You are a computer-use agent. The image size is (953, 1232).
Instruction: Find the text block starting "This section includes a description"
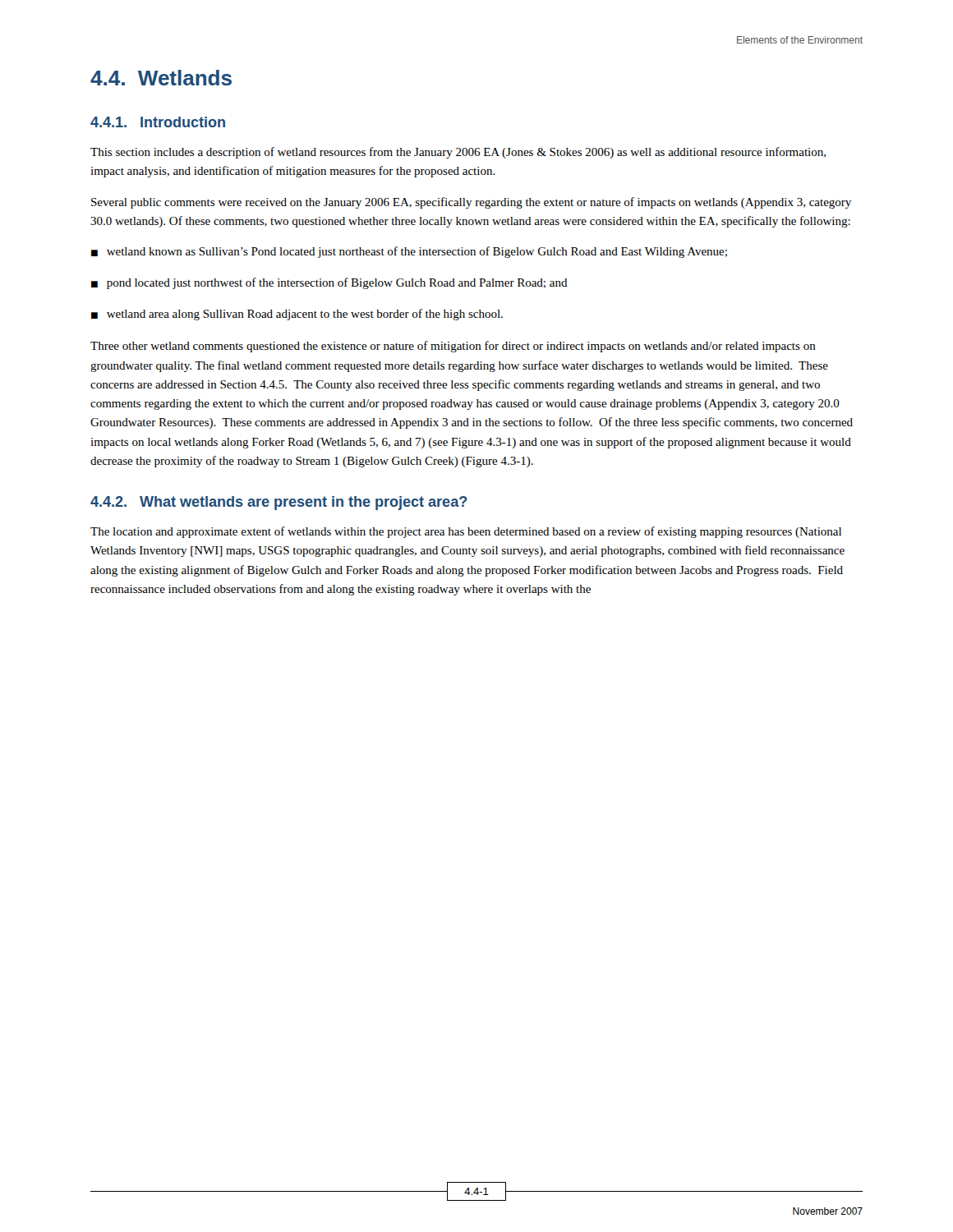476,162
